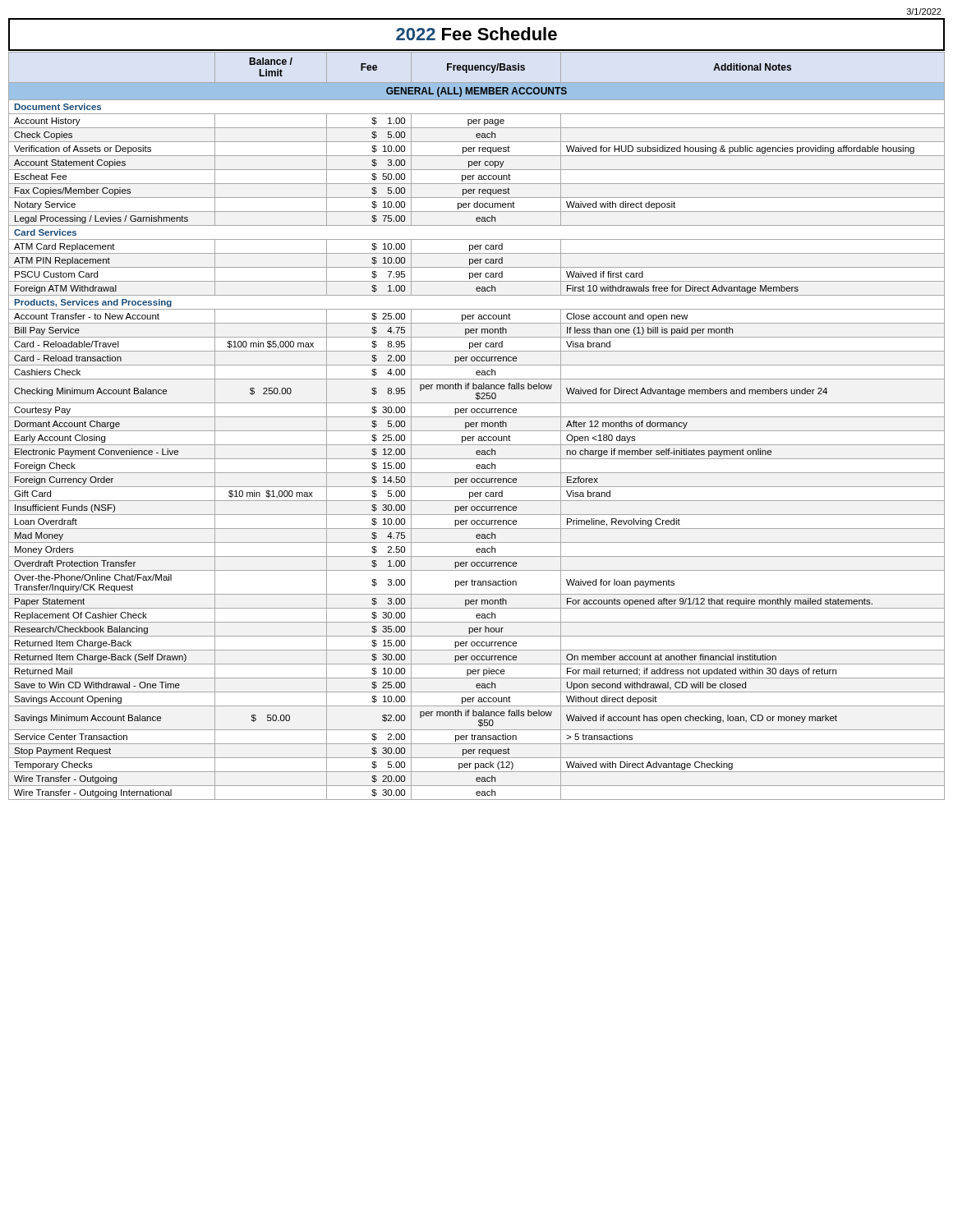Screen dimensions: 1232x953
Task: Locate the text starting "2022 Fee Schedule"
Action: tap(476, 34)
